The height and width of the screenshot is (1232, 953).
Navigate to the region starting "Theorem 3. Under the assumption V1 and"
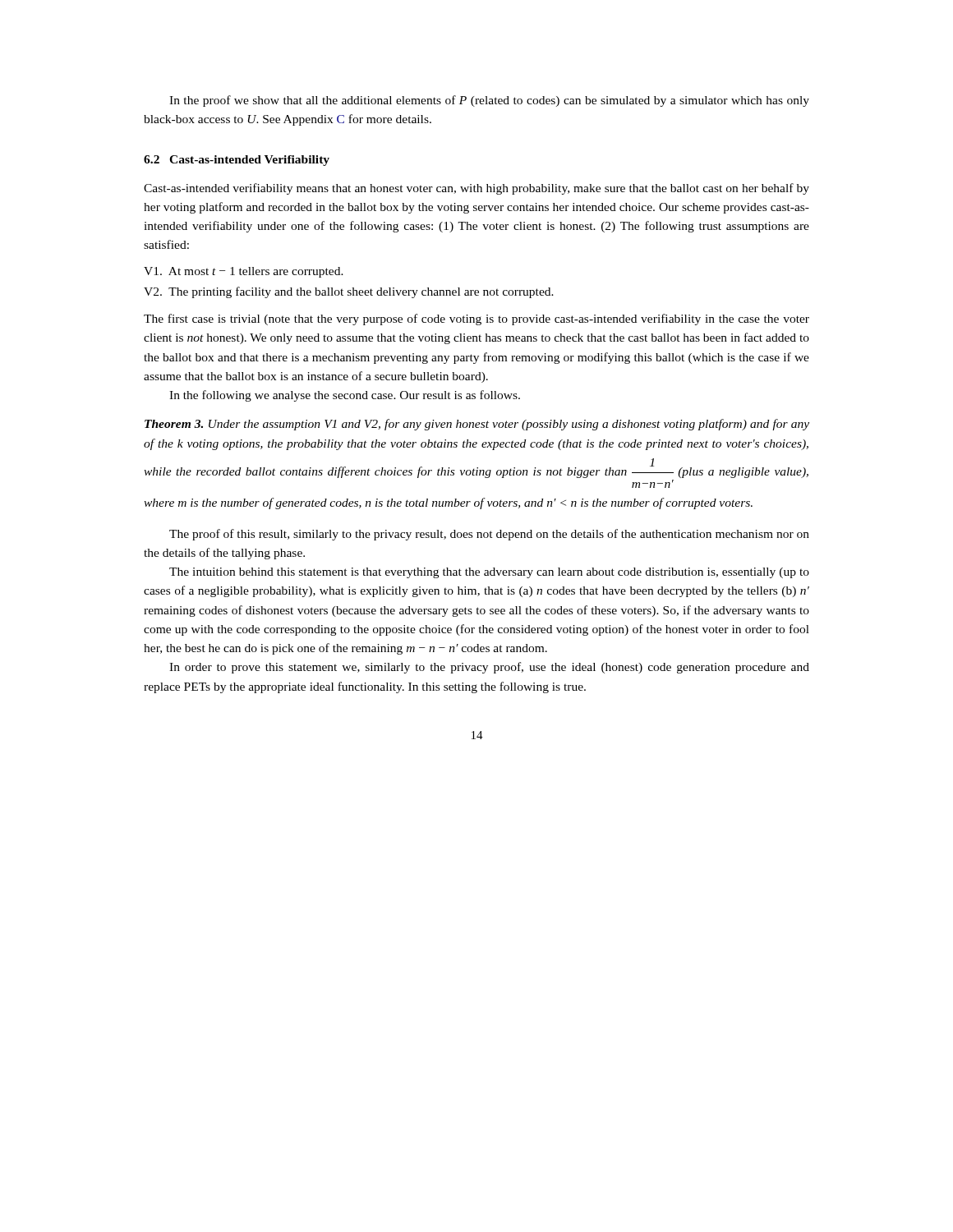pyautogui.click(x=476, y=463)
